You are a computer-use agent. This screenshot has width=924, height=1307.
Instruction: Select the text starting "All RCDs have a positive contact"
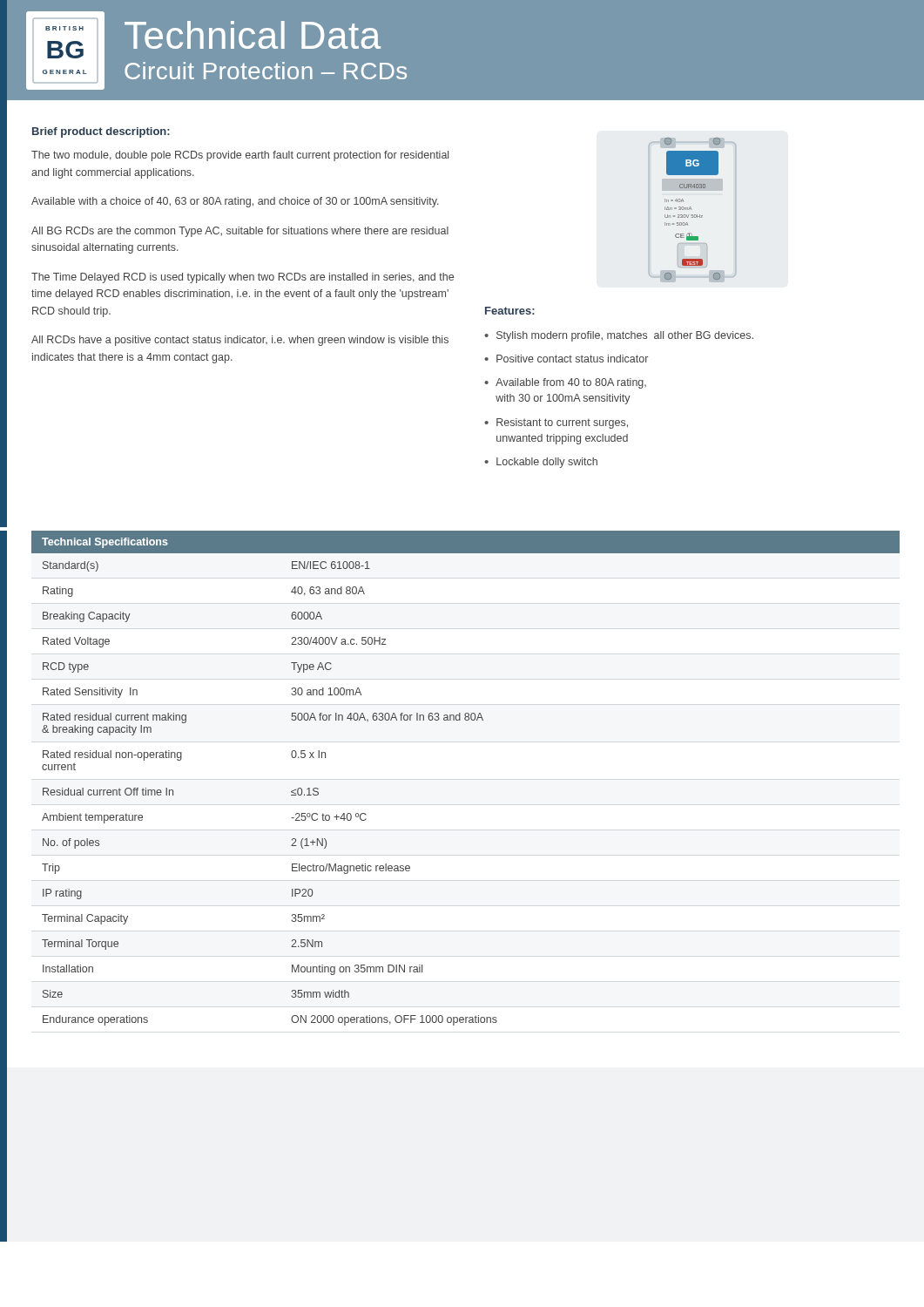[x=240, y=348]
